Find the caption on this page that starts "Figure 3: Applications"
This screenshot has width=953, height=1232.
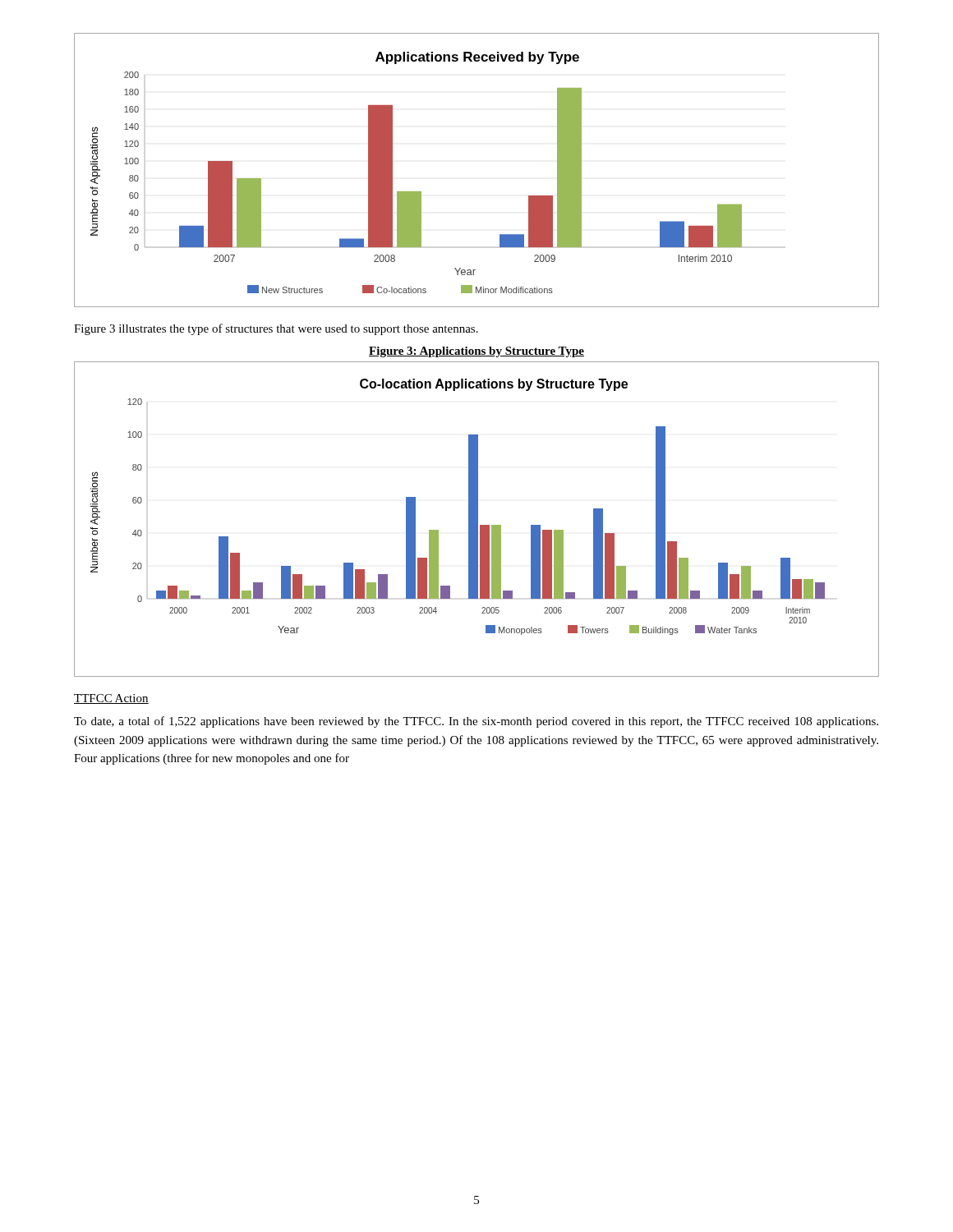(476, 351)
